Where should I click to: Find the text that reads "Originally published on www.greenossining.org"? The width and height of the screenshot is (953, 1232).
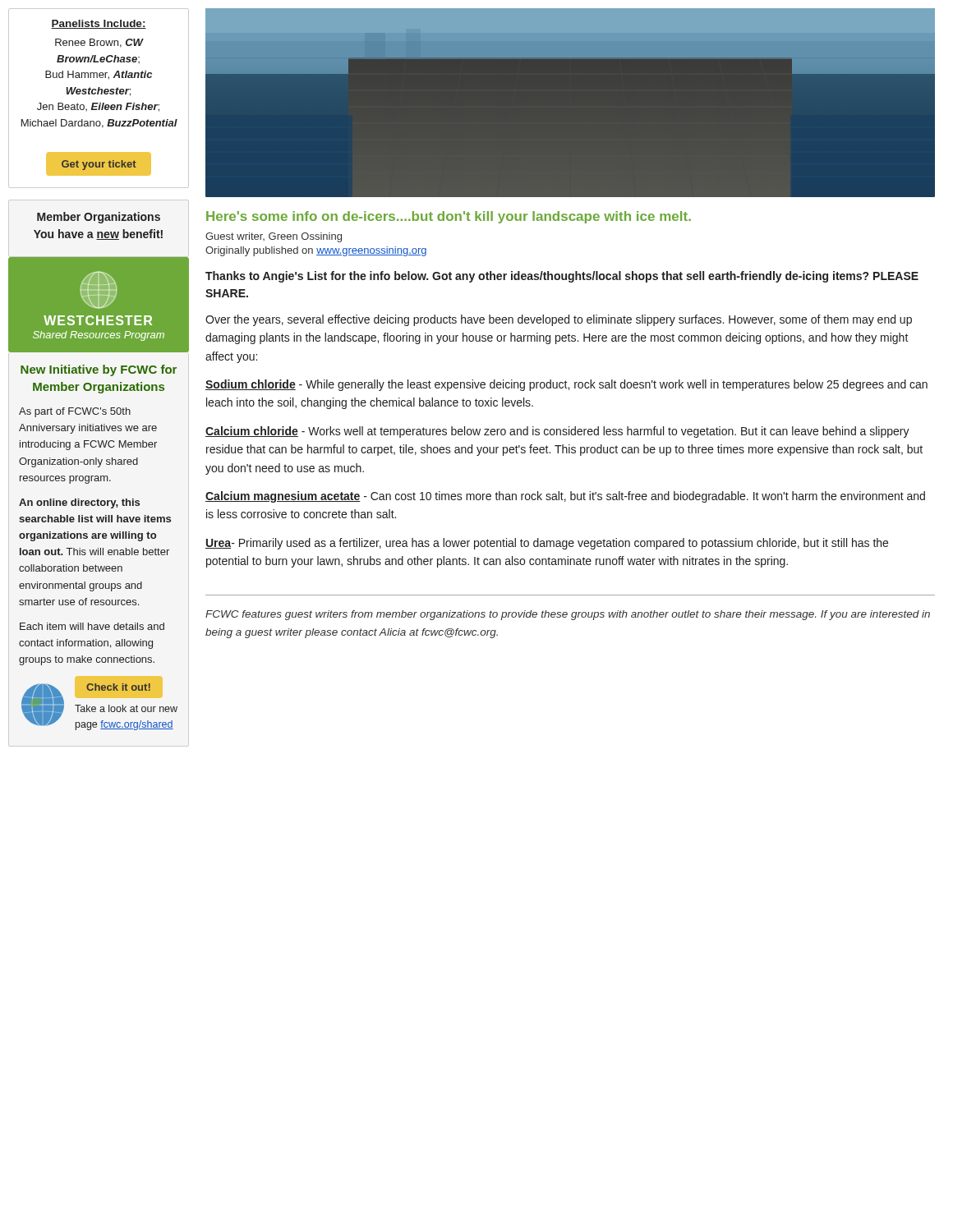(x=316, y=250)
